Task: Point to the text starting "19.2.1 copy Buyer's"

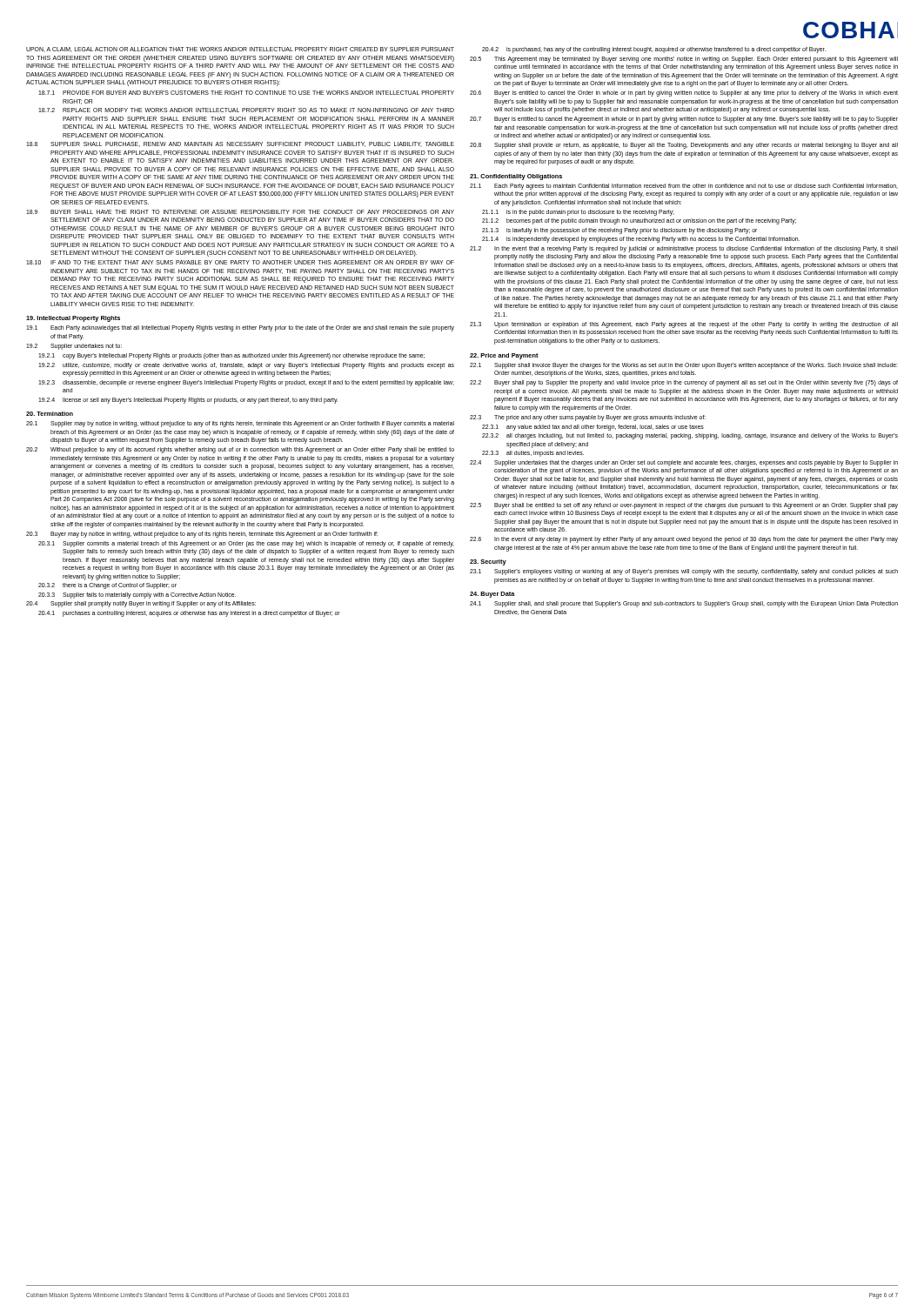Action: tap(246, 356)
